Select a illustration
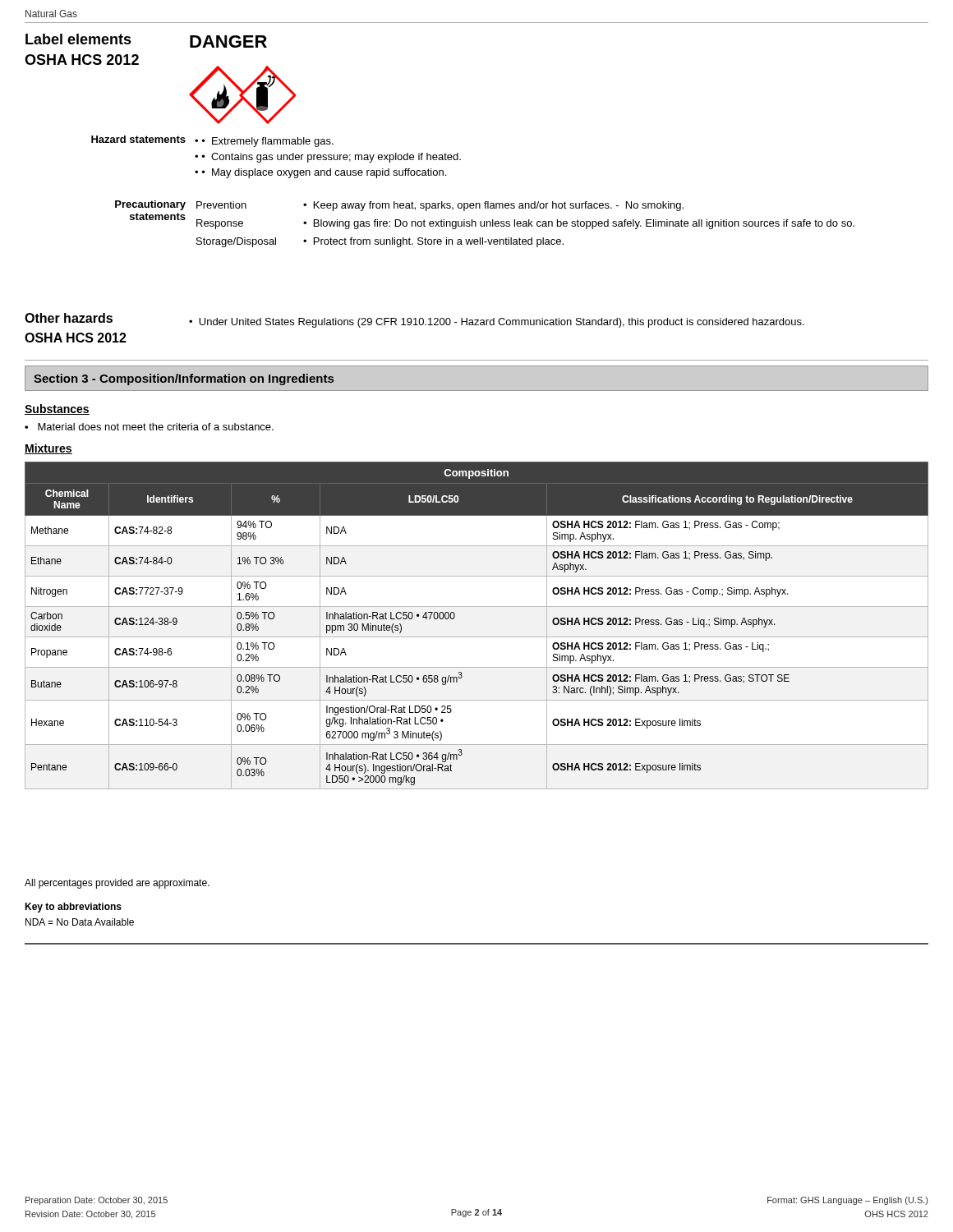Screen dimensions: 1232x953 (x=238, y=96)
